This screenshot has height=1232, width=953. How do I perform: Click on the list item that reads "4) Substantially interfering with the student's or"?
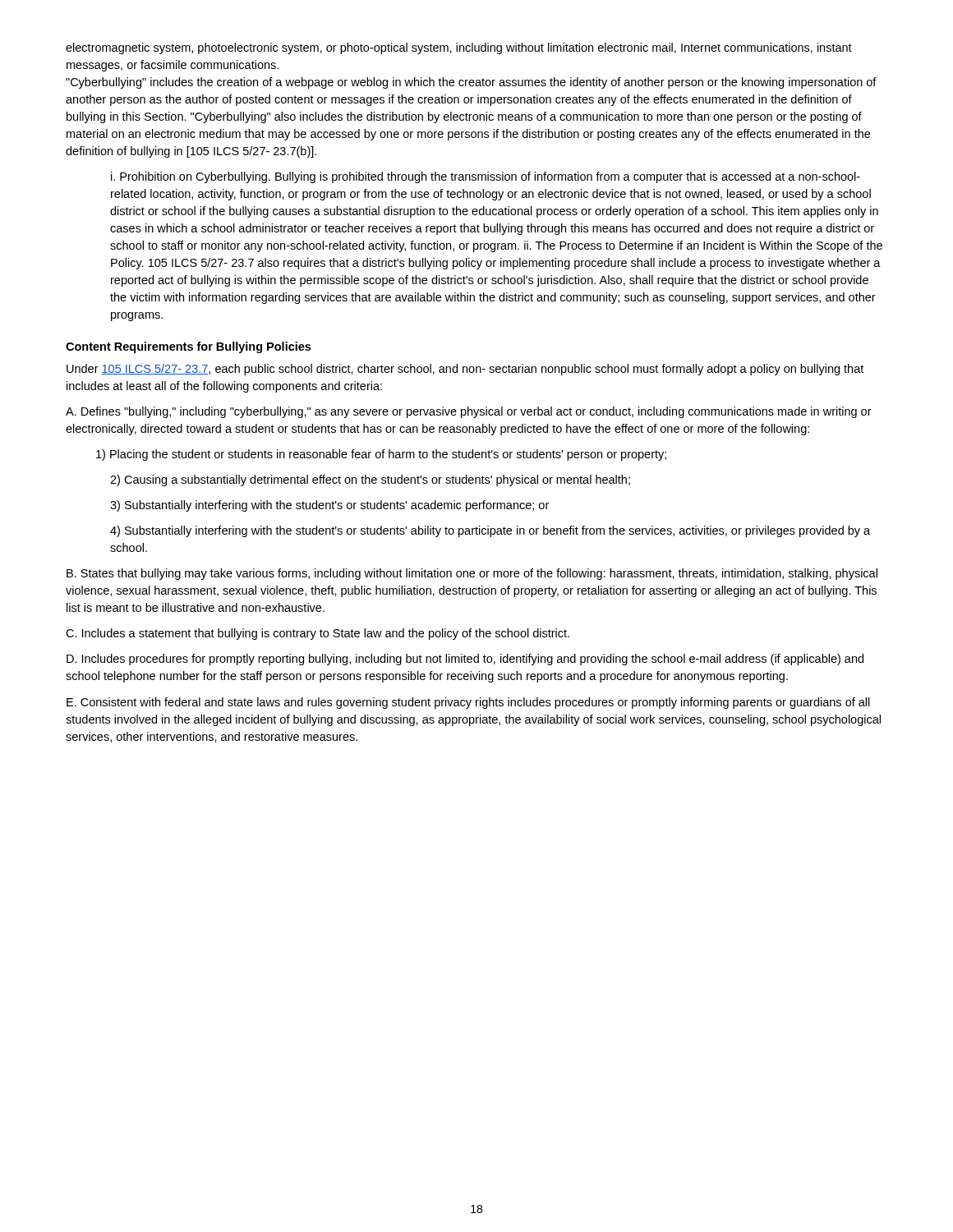tap(490, 540)
